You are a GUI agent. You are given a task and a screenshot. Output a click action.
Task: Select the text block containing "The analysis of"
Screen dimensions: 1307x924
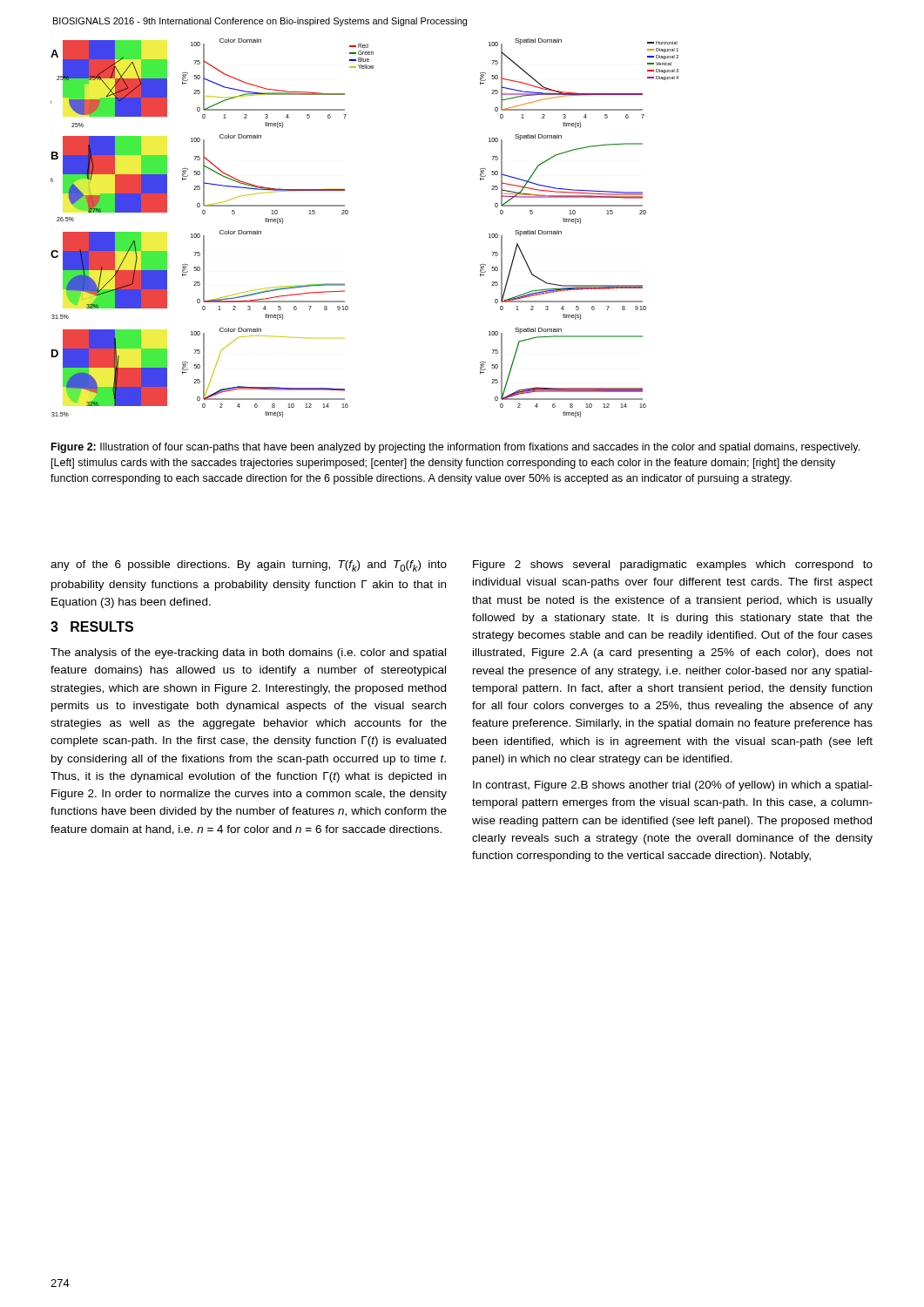249,741
